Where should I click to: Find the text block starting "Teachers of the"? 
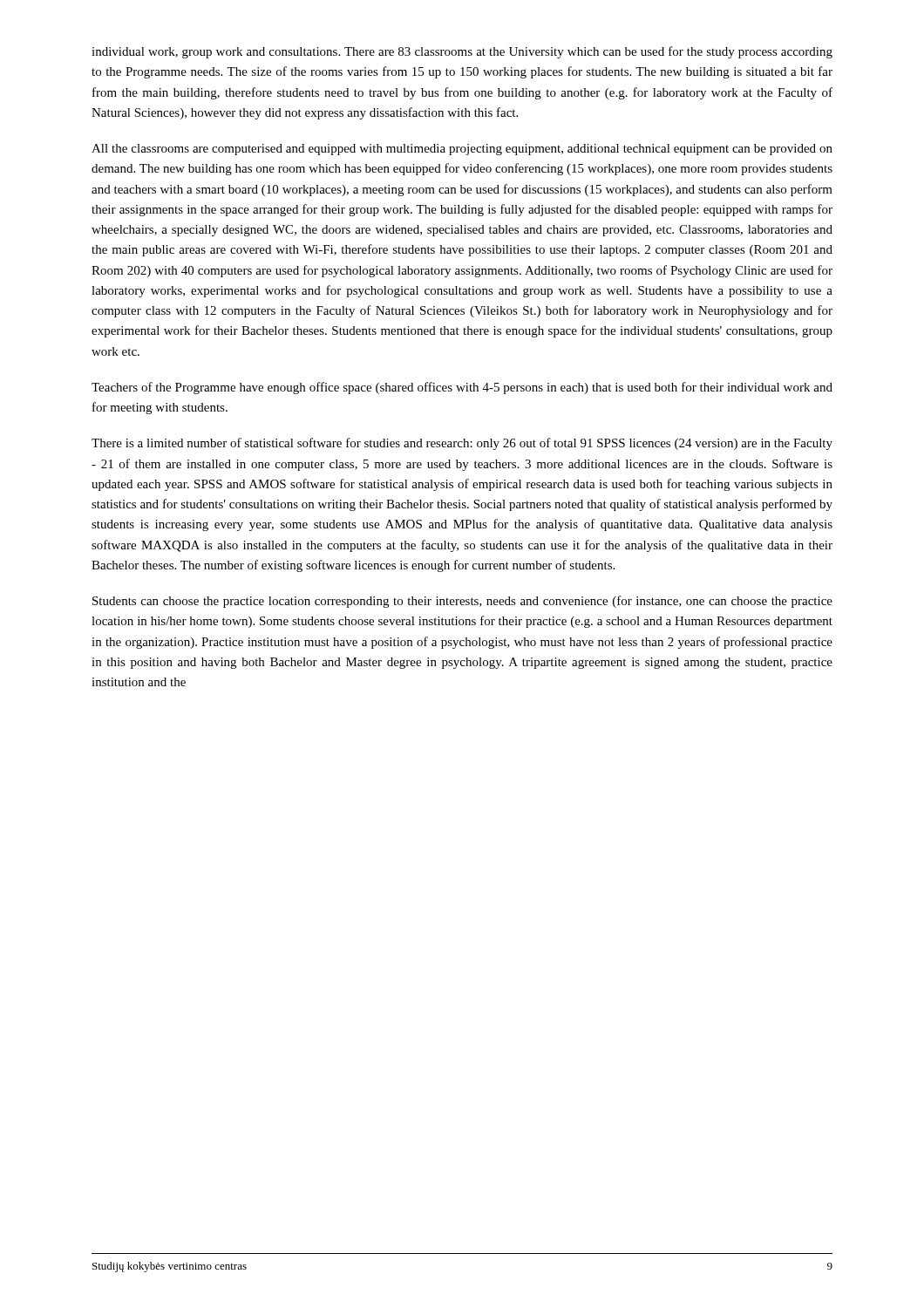coord(462,397)
